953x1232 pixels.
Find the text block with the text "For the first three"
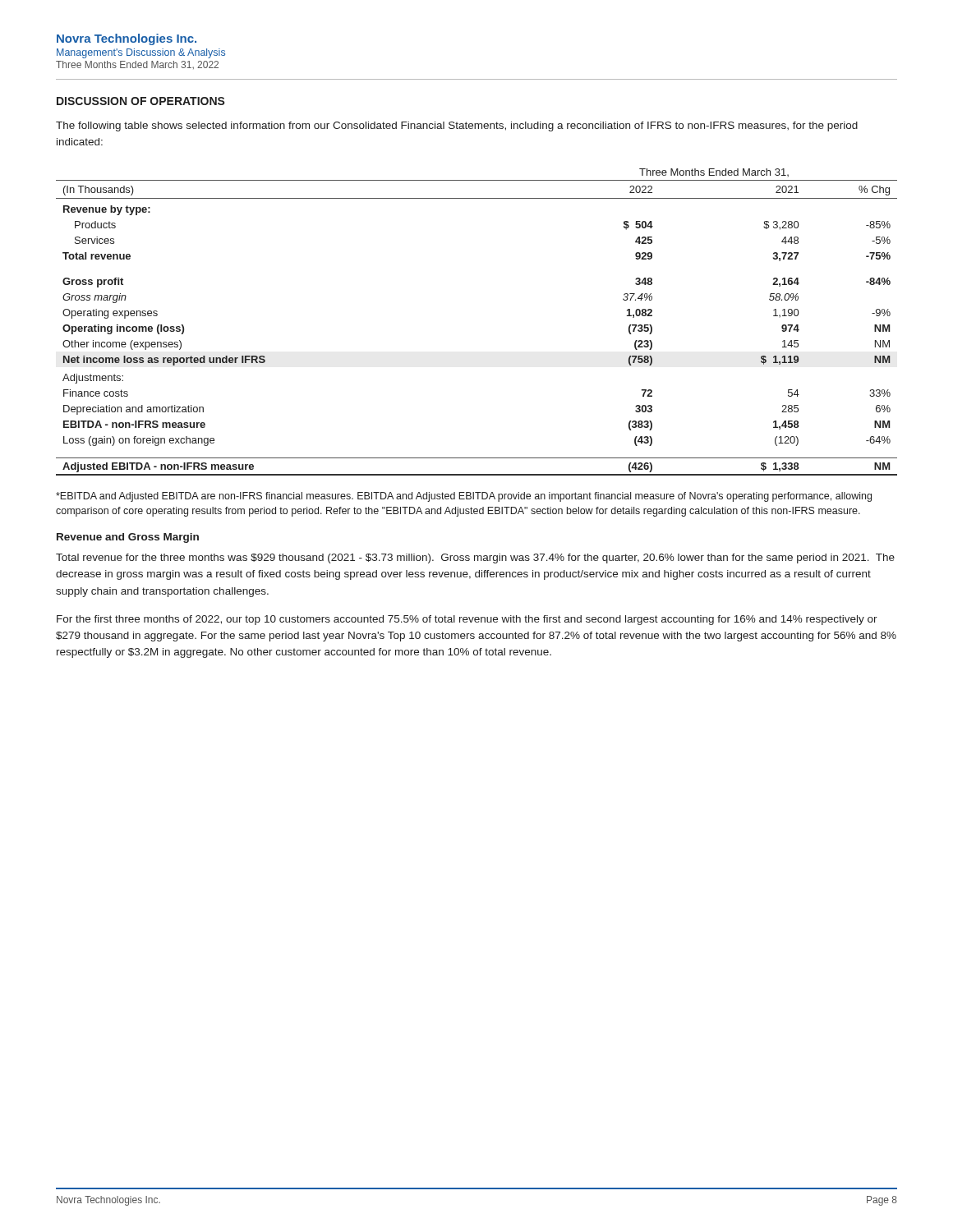pyautogui.click(x=476, y=635)
